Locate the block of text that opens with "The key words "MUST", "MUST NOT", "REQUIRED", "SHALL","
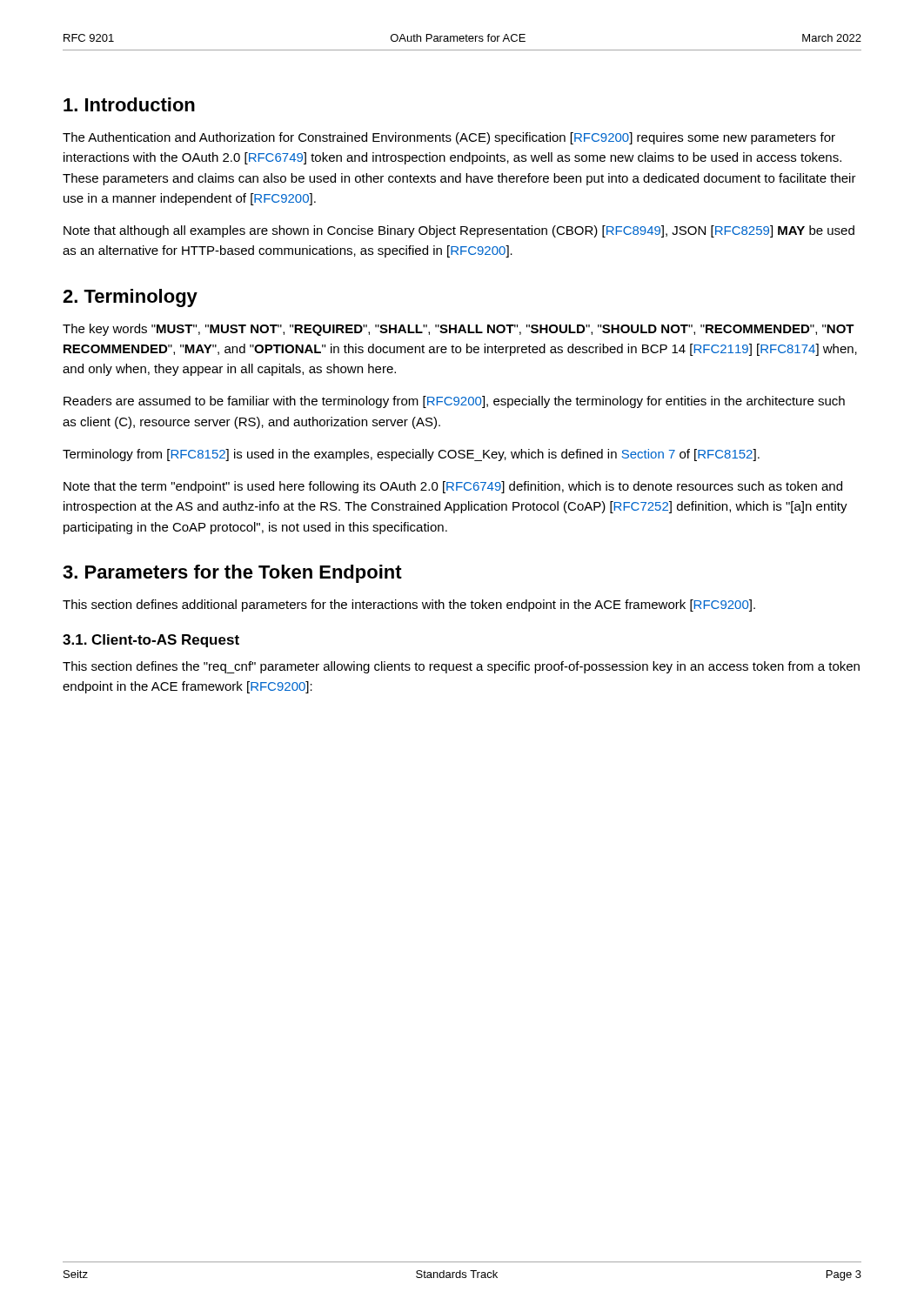 (x=460, y=348)
